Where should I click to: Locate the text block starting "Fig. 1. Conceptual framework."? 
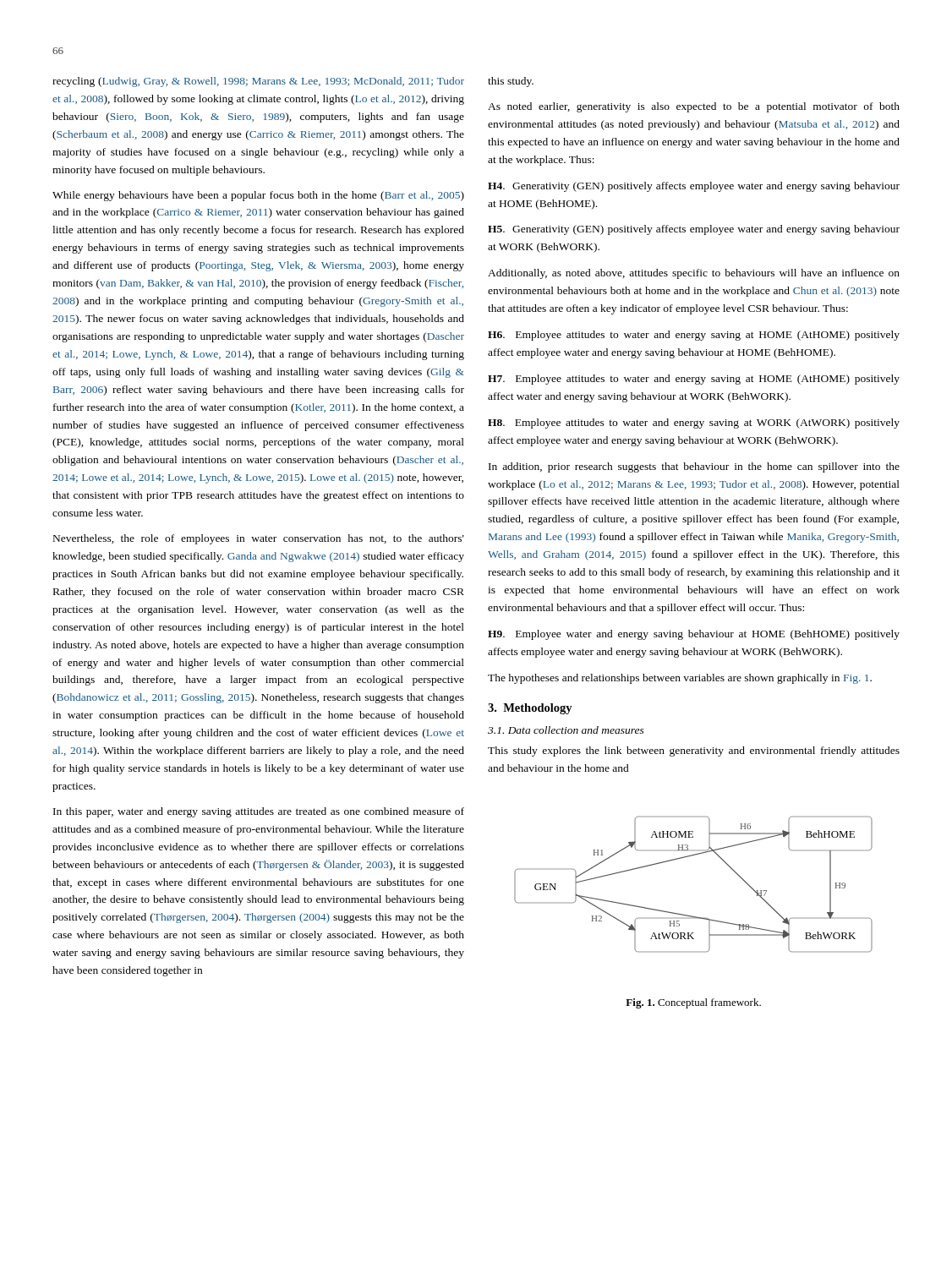694,1002
